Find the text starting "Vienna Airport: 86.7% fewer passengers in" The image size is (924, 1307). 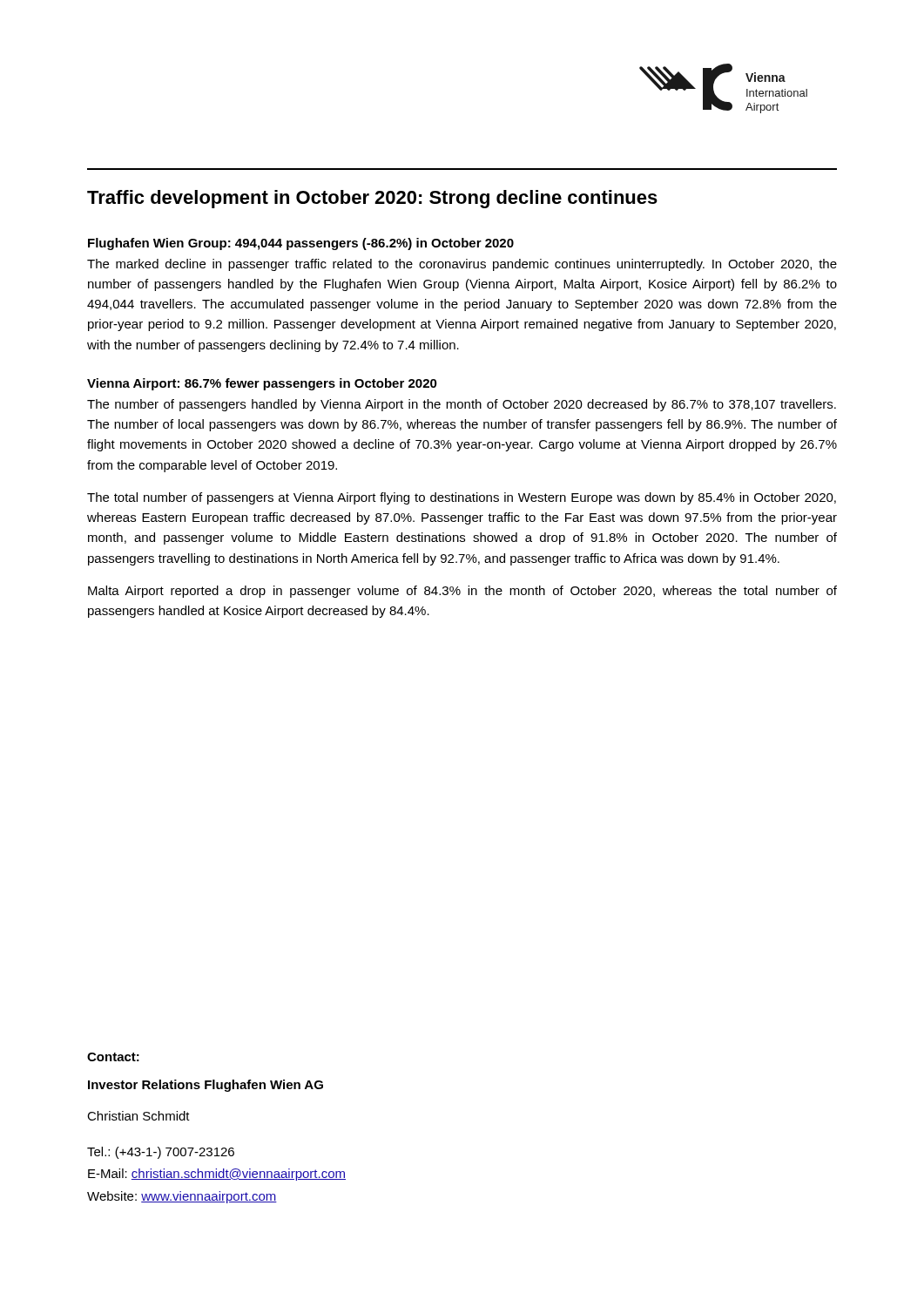pyautogui.click(x=262, y=384)
